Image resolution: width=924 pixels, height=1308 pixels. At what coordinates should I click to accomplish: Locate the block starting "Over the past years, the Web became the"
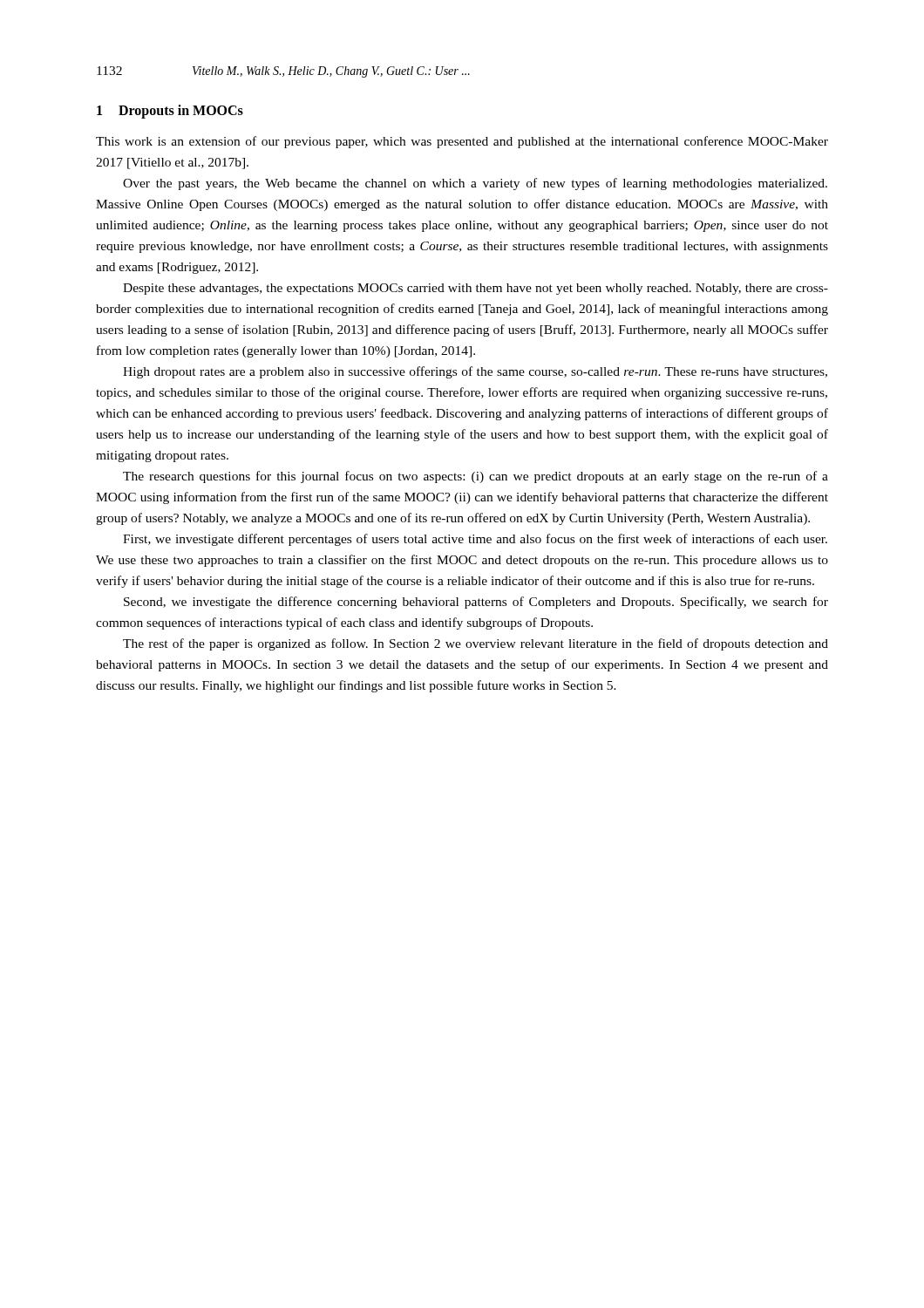462,225
